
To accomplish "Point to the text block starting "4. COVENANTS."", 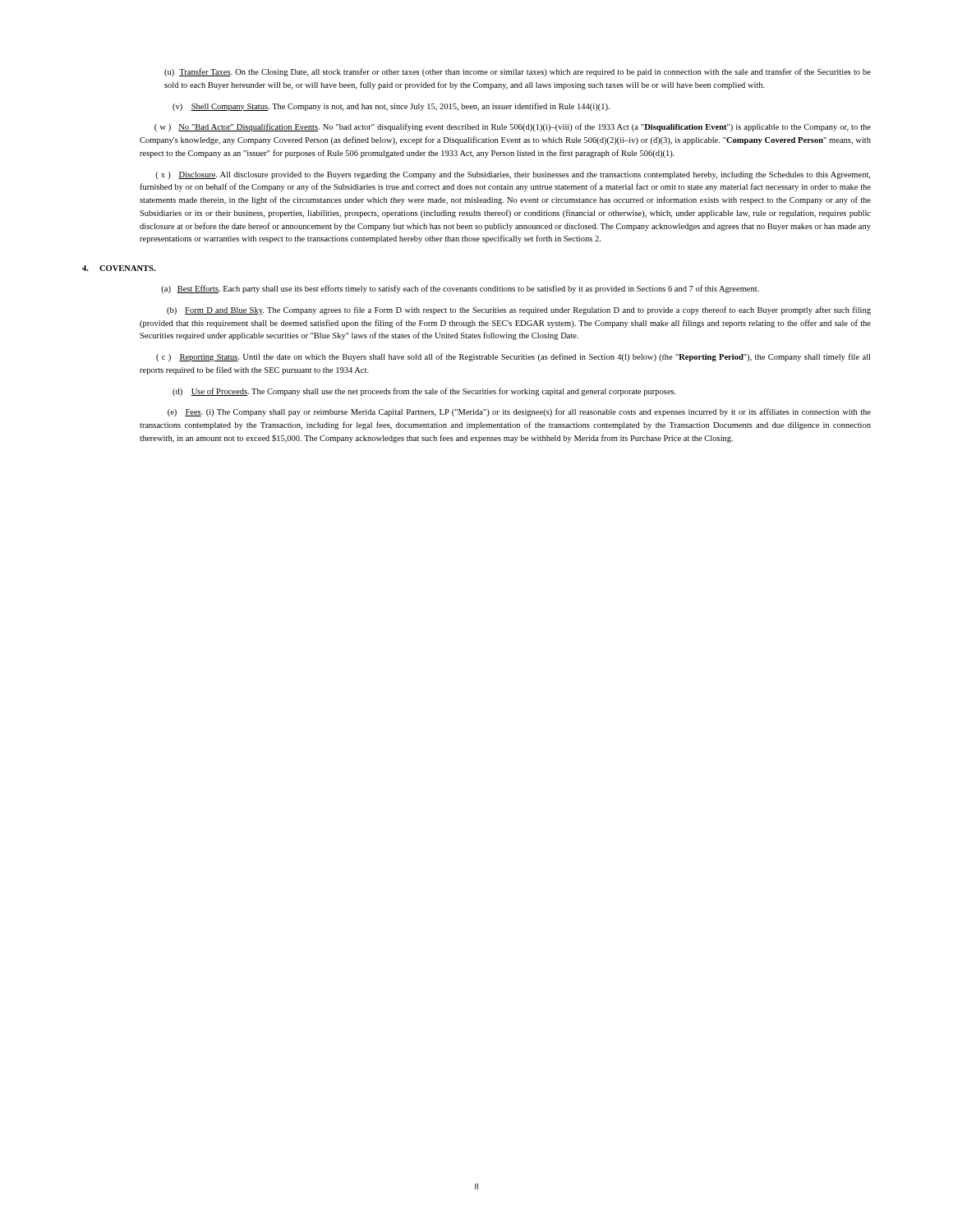I will point(119,268).
